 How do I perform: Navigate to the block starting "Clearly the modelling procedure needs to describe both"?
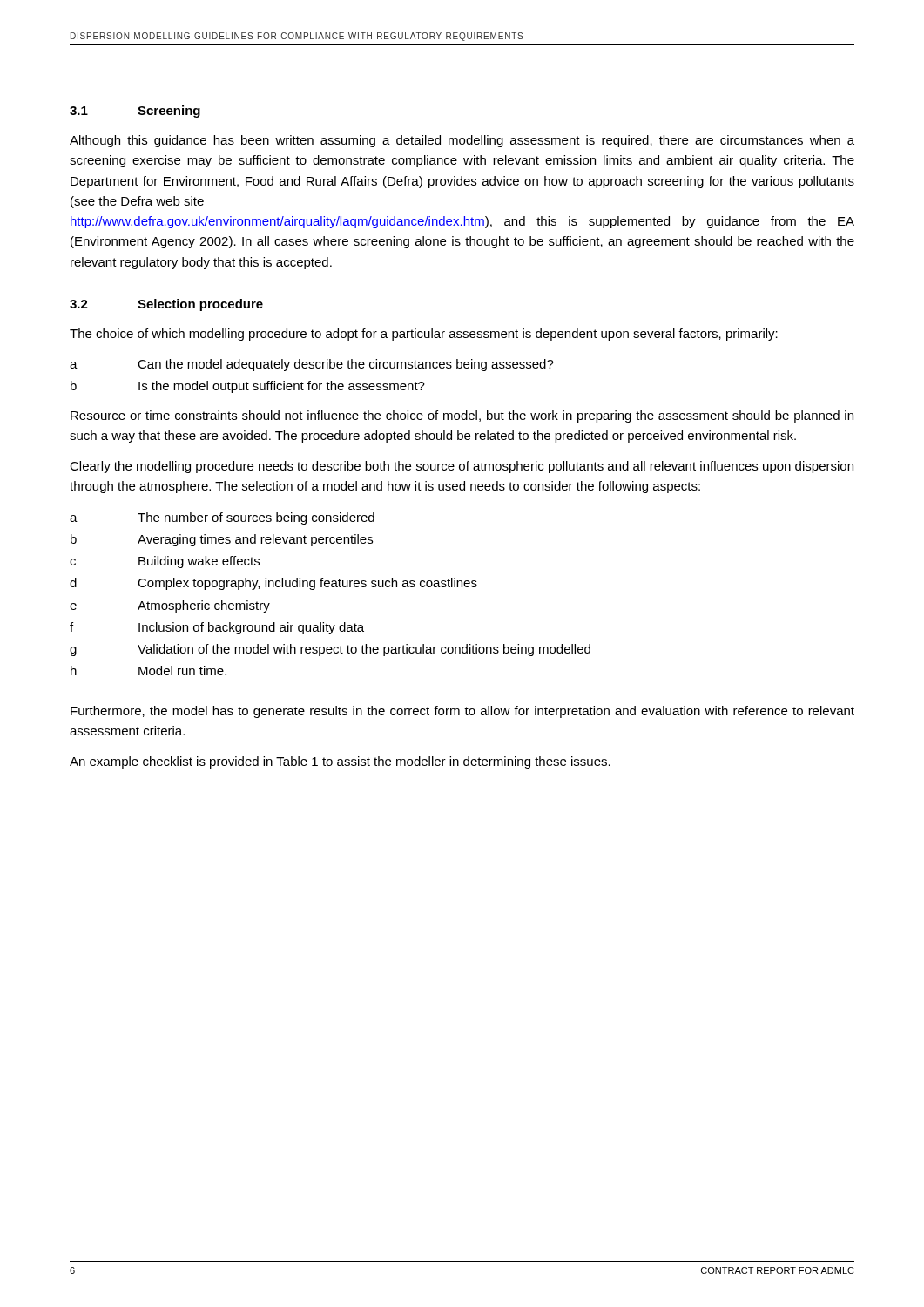pyautogui.click(x=462, y=476)
